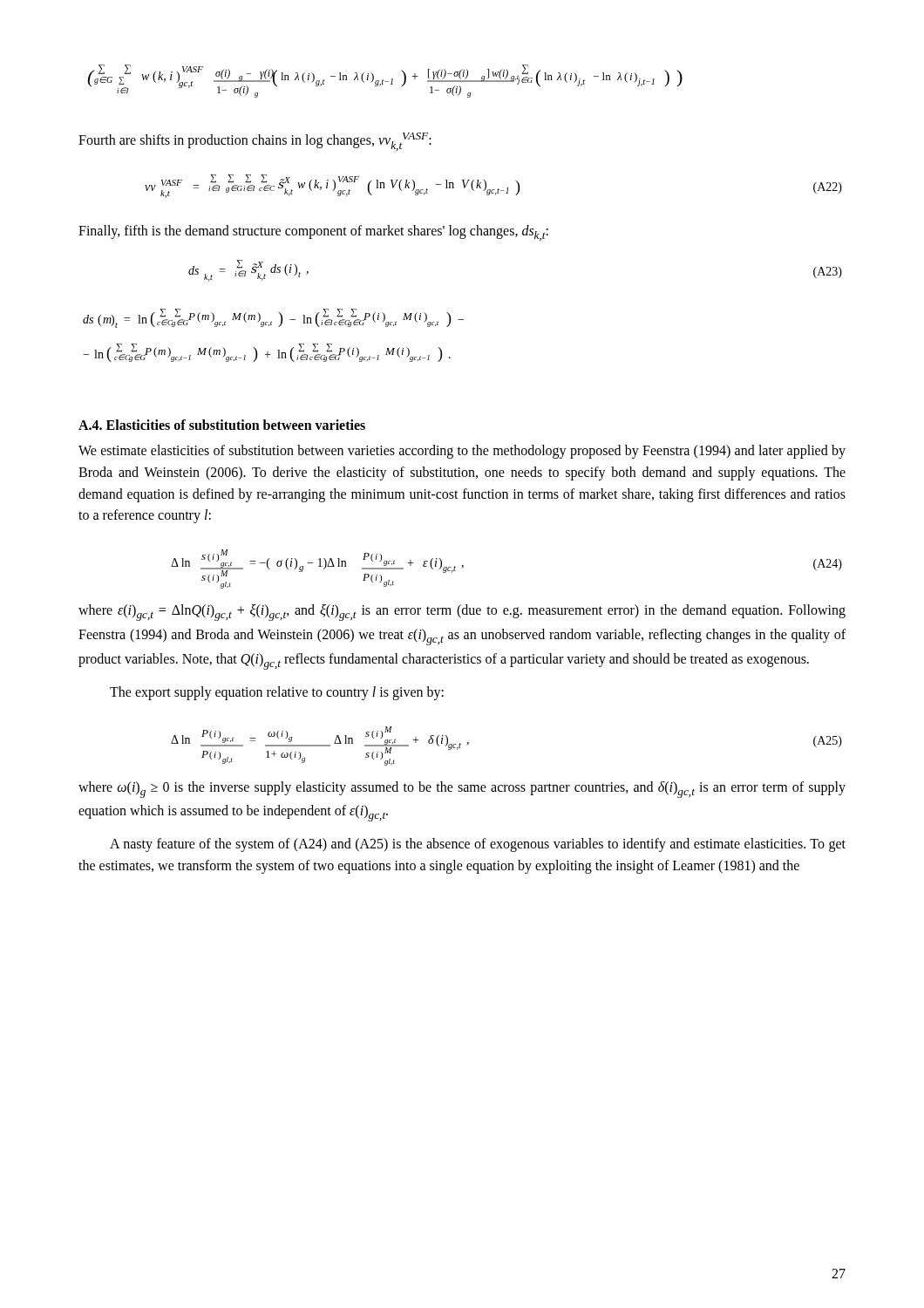Viewport: 924px width, 1308px height.
Task: Find the text block containing "Finally, fifth is the"
Action: tap(314, 233)
